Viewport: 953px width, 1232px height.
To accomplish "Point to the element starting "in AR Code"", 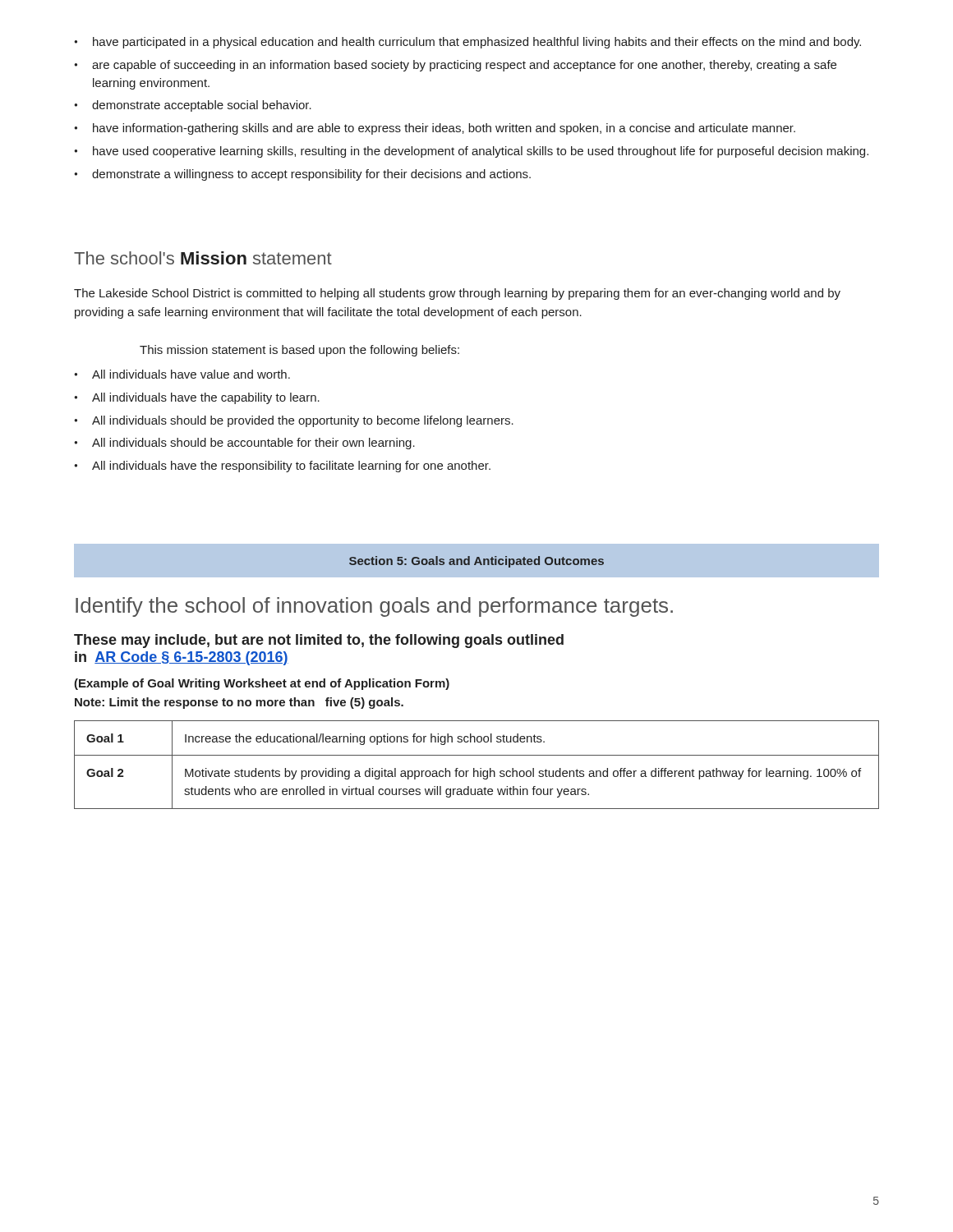I will click(181, 657).
